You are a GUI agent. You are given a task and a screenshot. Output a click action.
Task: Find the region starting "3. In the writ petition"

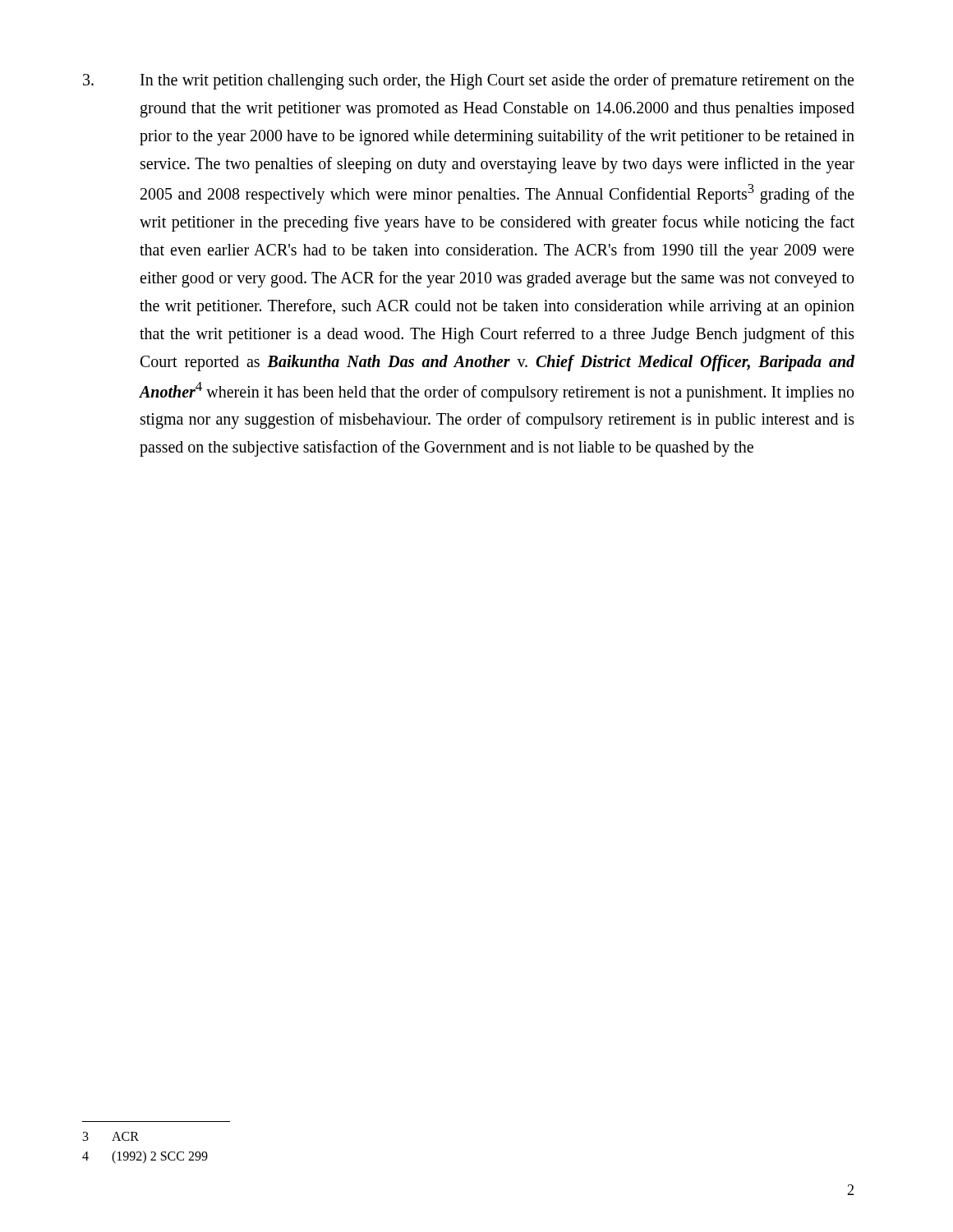coord(468,263)
